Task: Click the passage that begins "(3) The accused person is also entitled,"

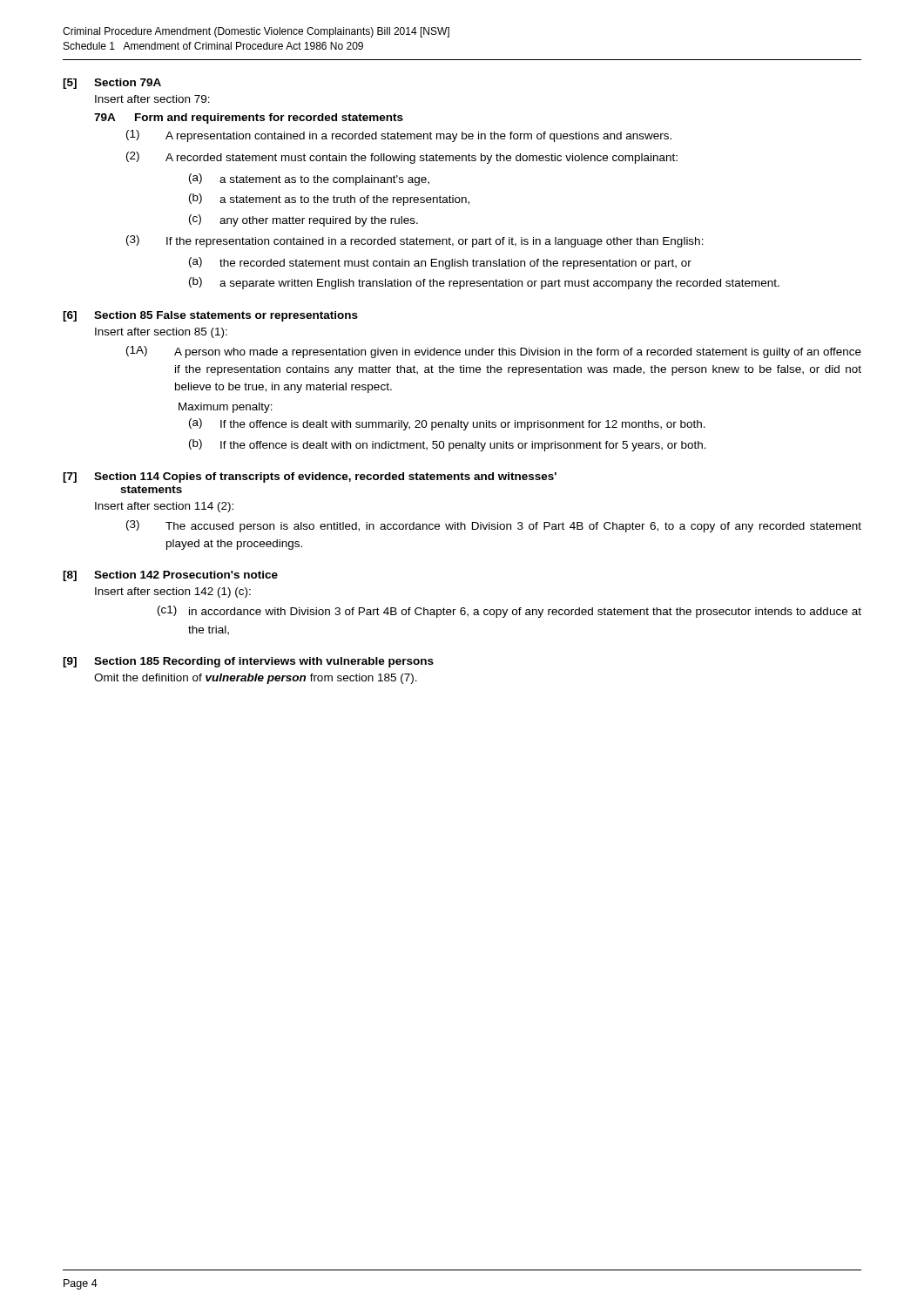Action: (493, 535)
